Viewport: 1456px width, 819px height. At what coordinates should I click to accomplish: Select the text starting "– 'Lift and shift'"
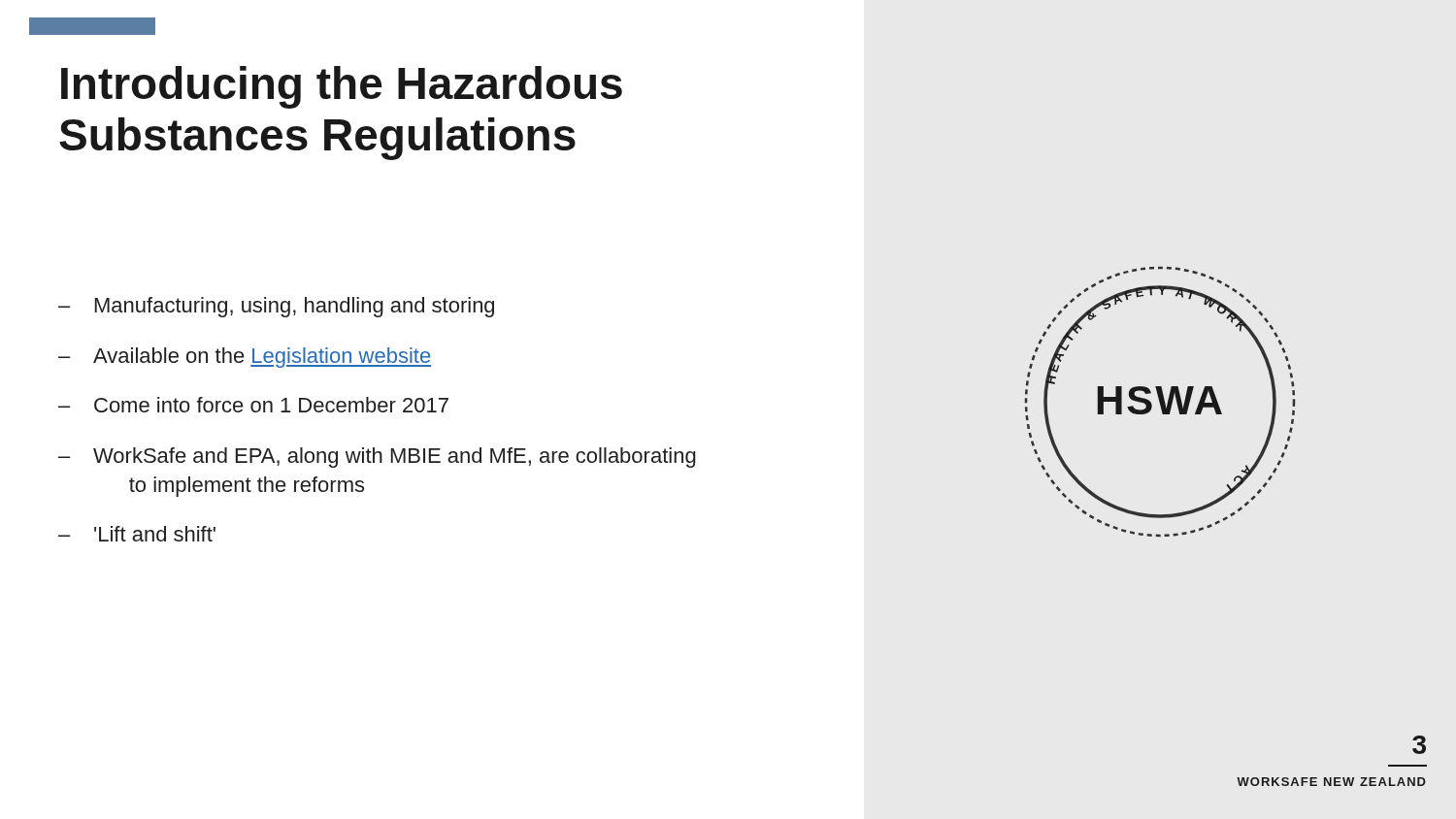(x=137, y=535)
